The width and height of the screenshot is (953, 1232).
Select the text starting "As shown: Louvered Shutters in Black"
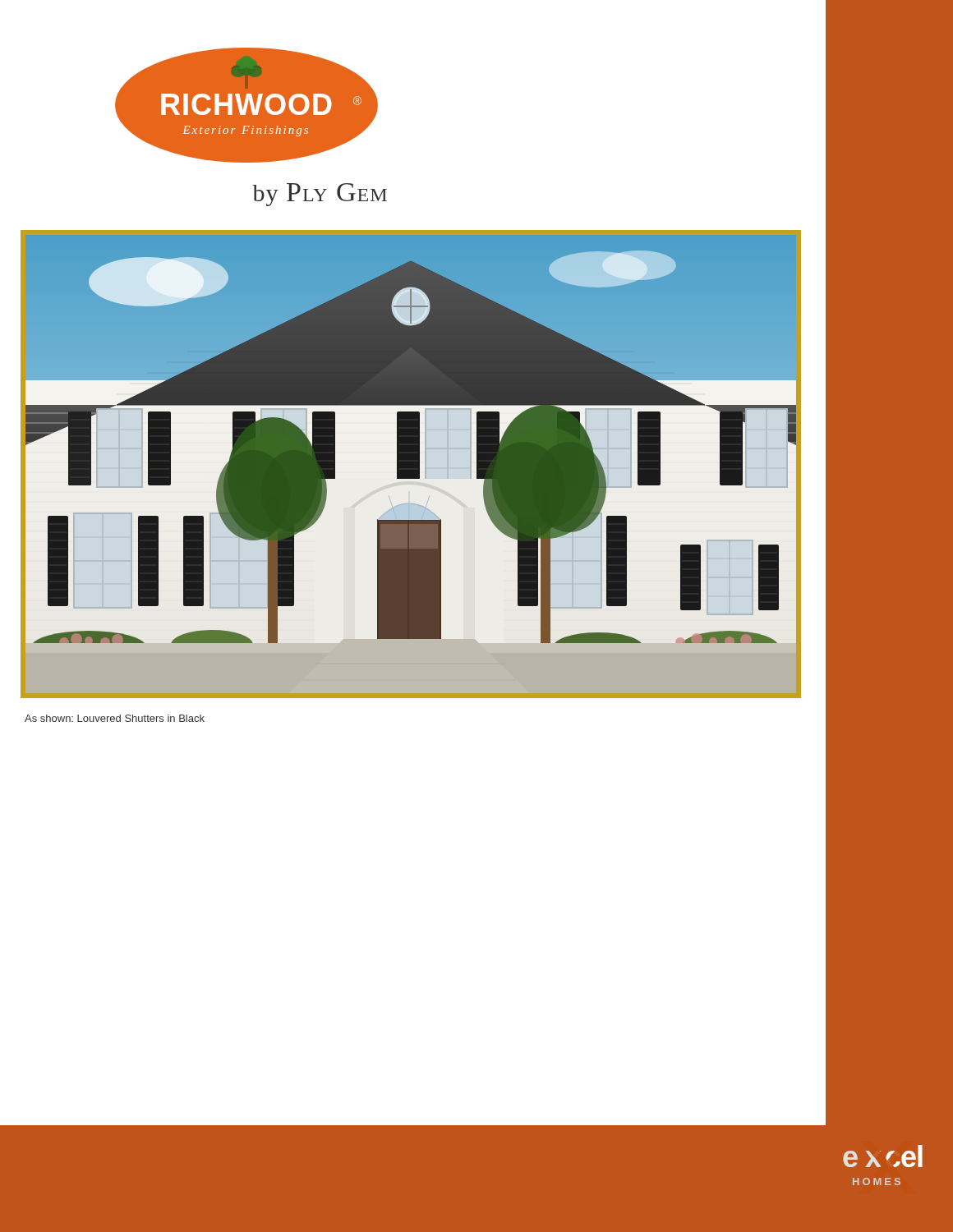pos(115,718)
